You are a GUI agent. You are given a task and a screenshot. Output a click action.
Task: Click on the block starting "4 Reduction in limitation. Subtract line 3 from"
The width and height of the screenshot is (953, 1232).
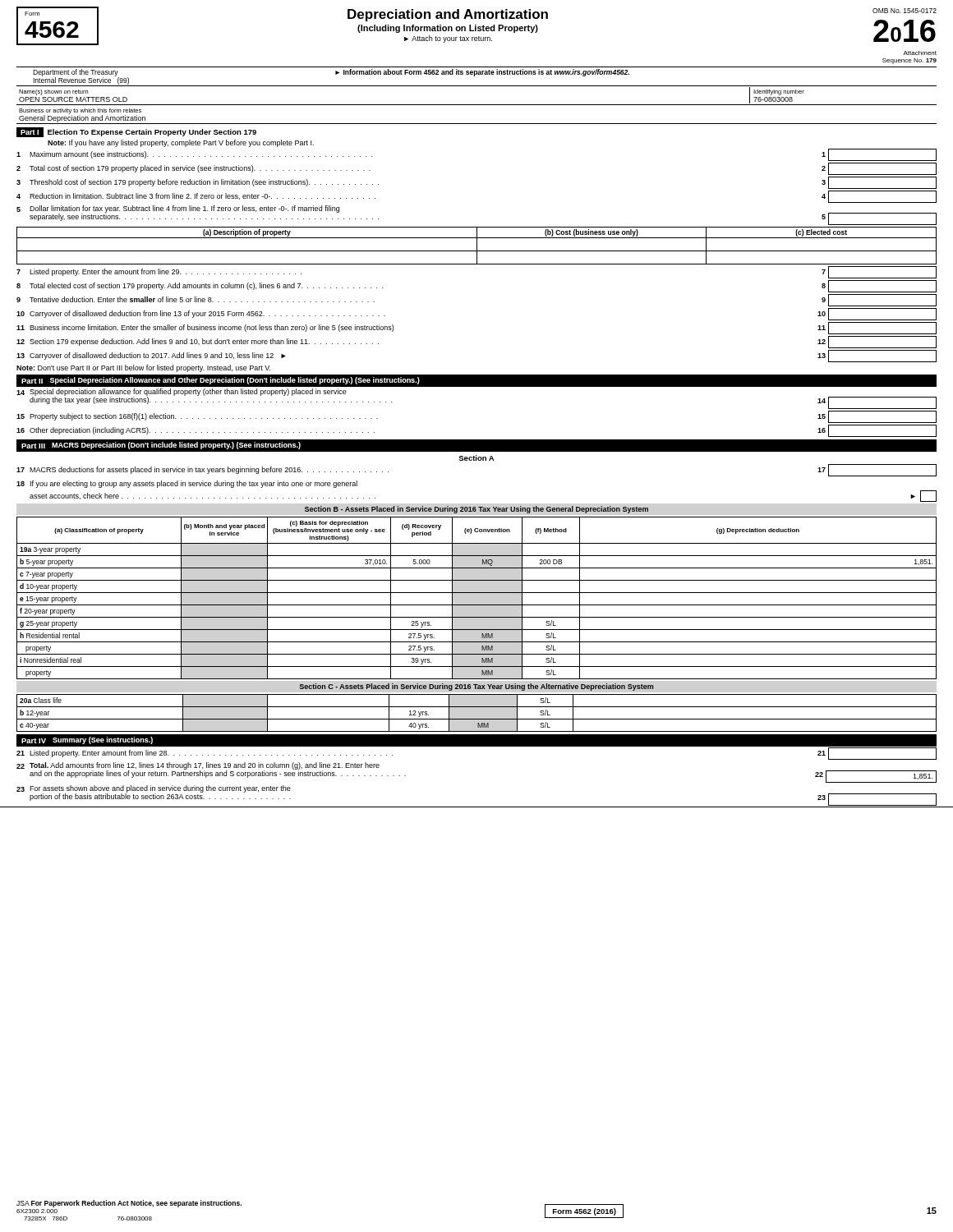point(142,197)
